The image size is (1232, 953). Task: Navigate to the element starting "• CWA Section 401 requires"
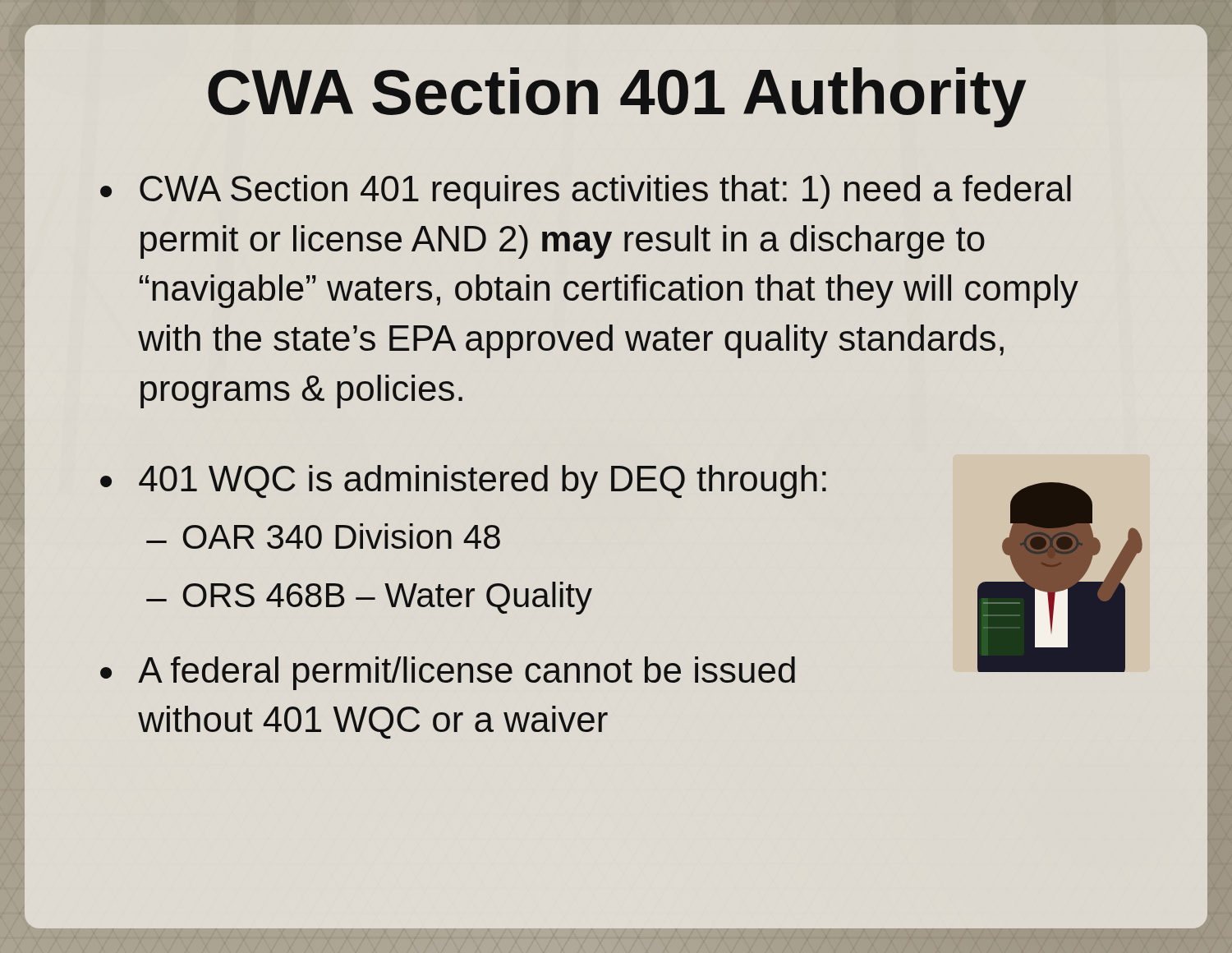coord(624,289)
